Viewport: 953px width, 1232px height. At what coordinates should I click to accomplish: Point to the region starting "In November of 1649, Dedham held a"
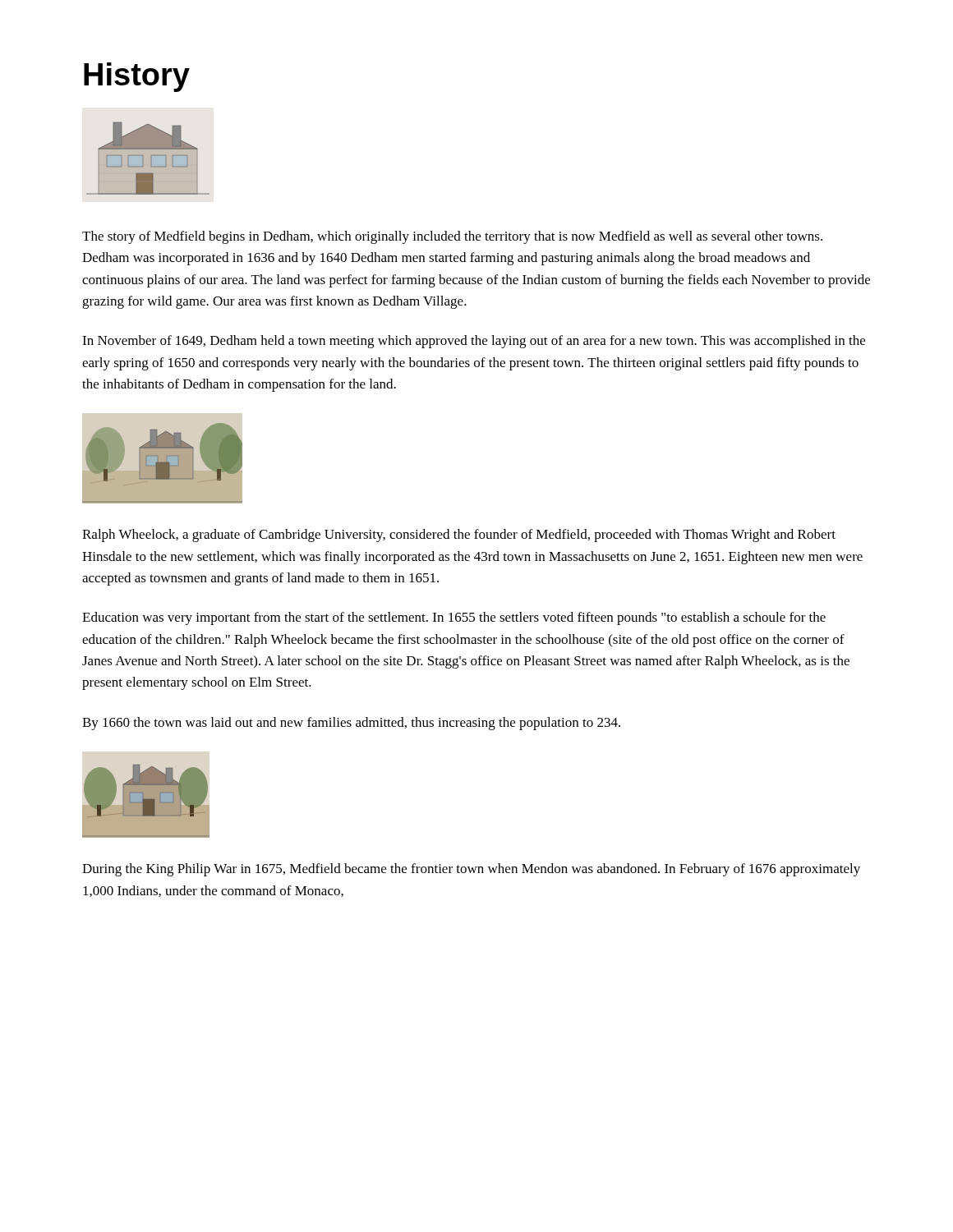point(474,362)
